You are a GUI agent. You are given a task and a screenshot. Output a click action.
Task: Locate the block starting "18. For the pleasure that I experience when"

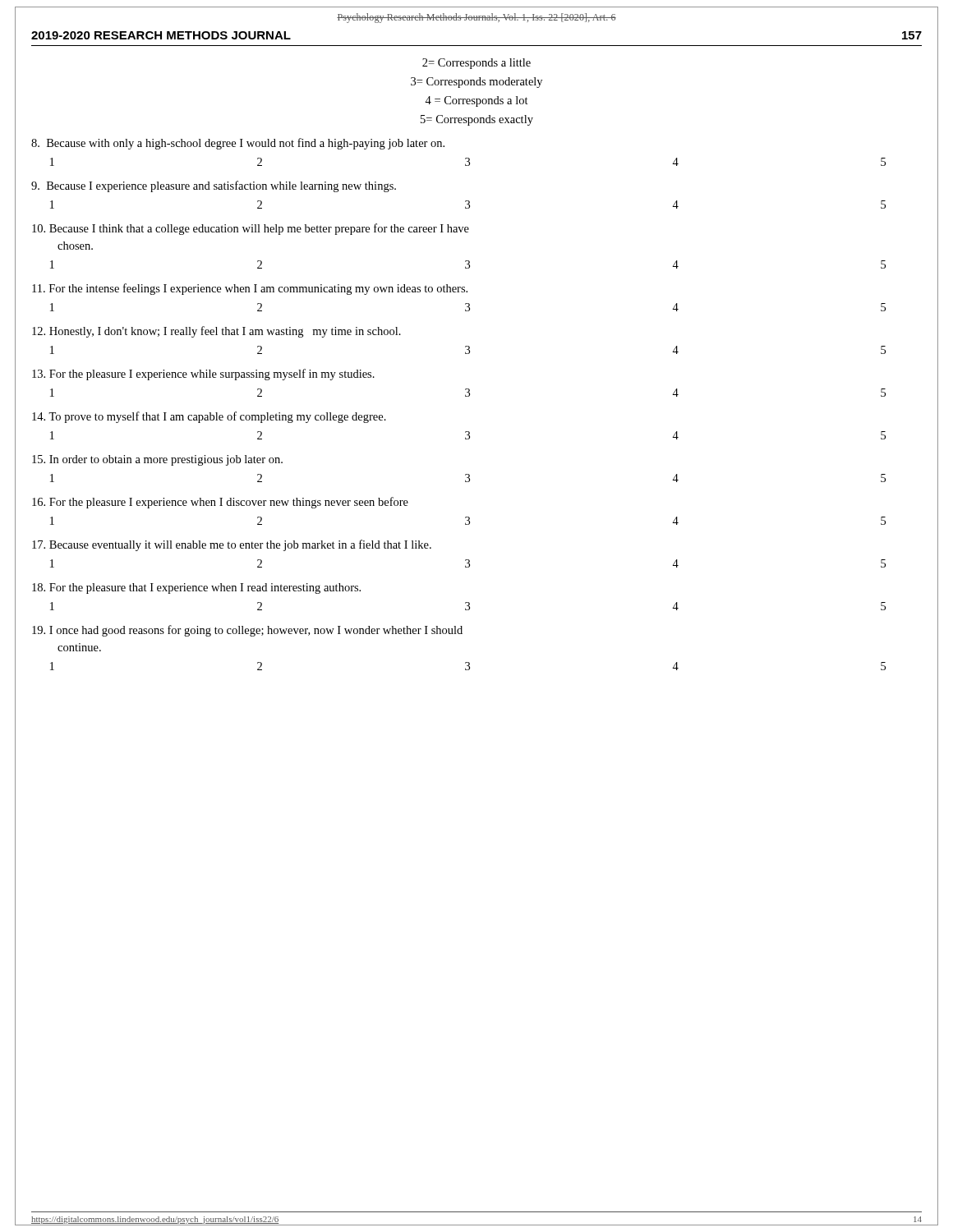pyautogui.click(x=196, y=587)
